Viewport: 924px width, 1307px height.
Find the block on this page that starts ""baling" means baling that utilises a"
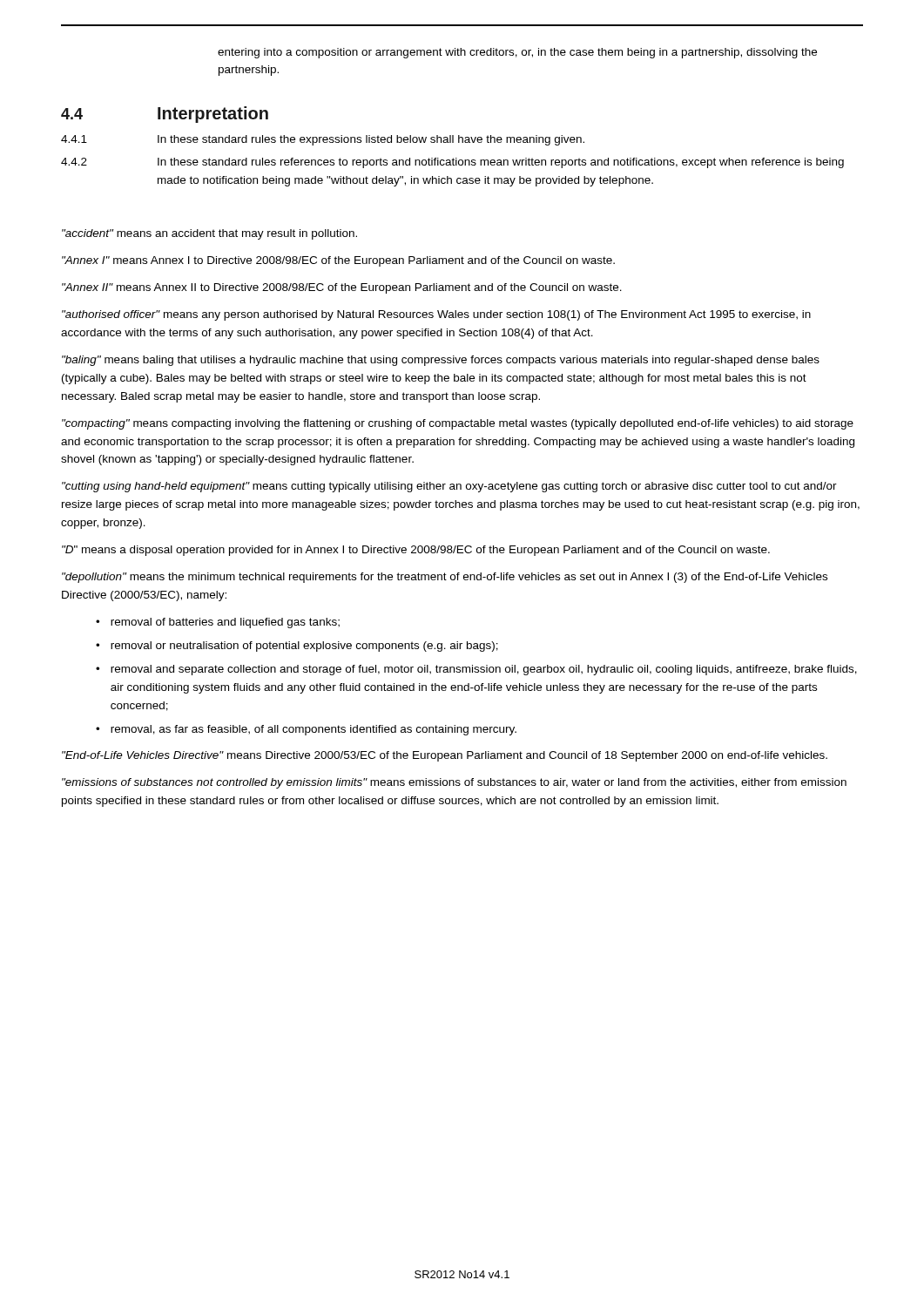coord(440,378)
